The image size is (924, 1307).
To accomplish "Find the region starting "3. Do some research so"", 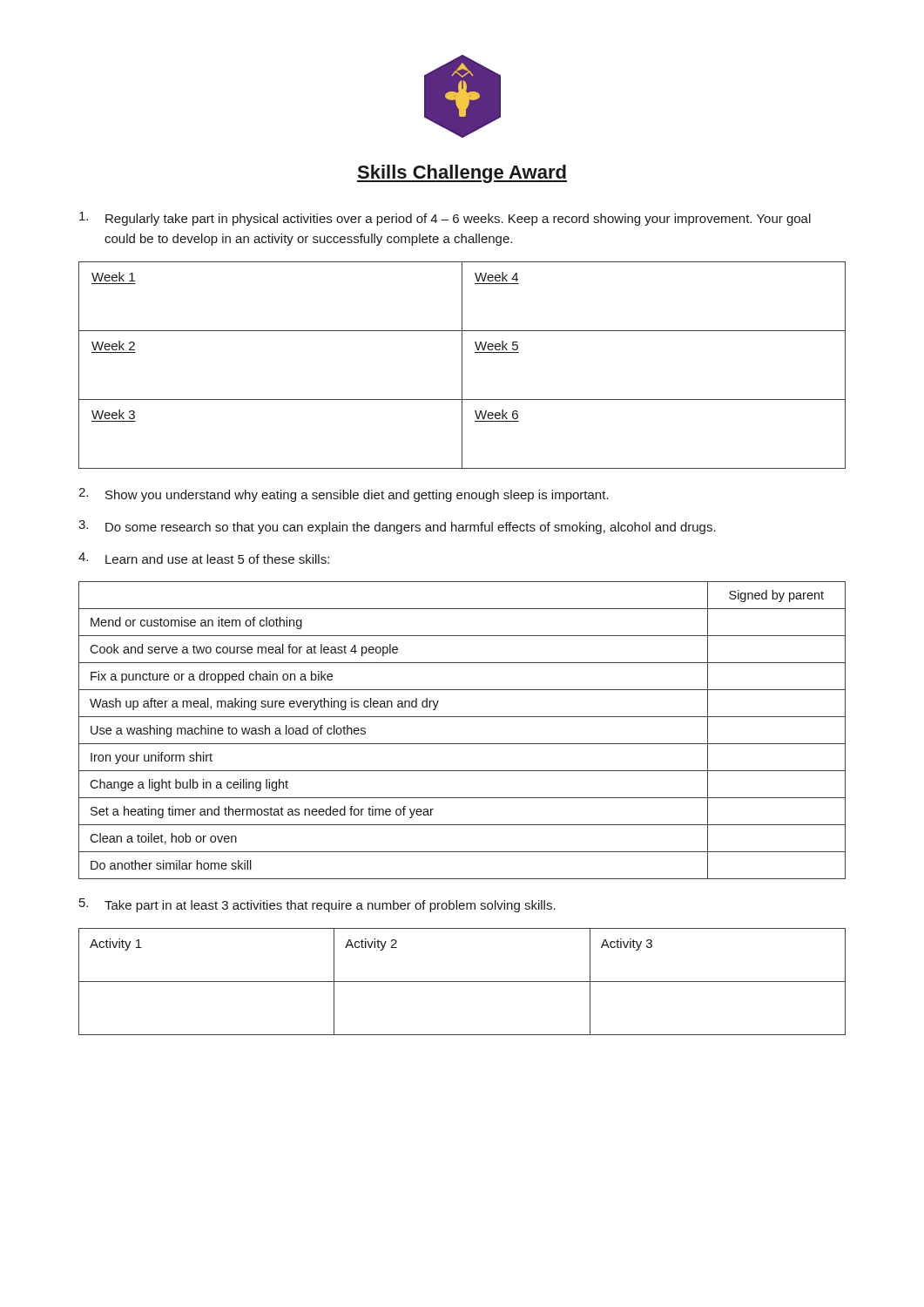I will click(462, 527).
